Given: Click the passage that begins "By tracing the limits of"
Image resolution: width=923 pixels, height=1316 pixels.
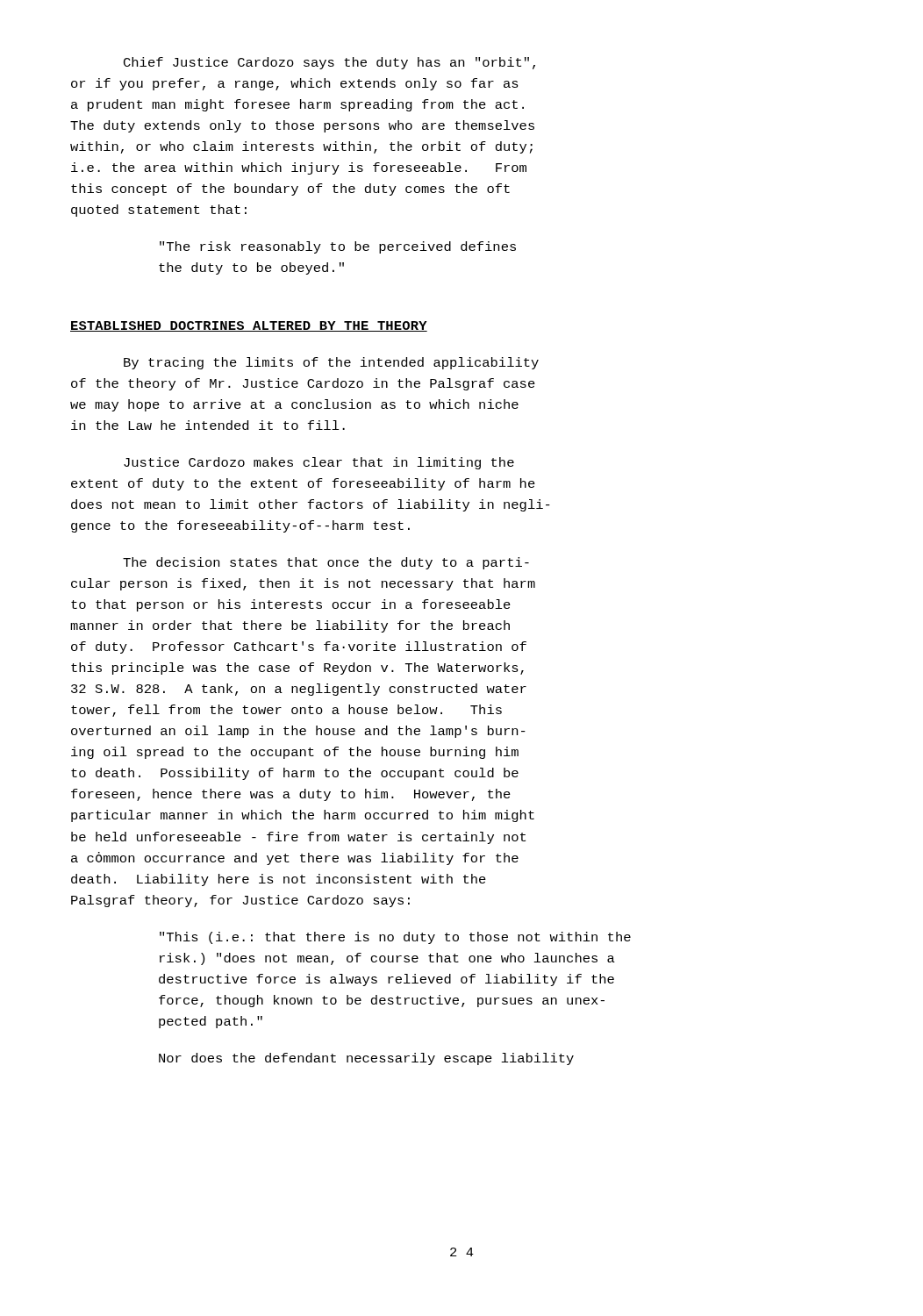Looking at the screenshot, I should pyautogui.click(x=305, y=395).
